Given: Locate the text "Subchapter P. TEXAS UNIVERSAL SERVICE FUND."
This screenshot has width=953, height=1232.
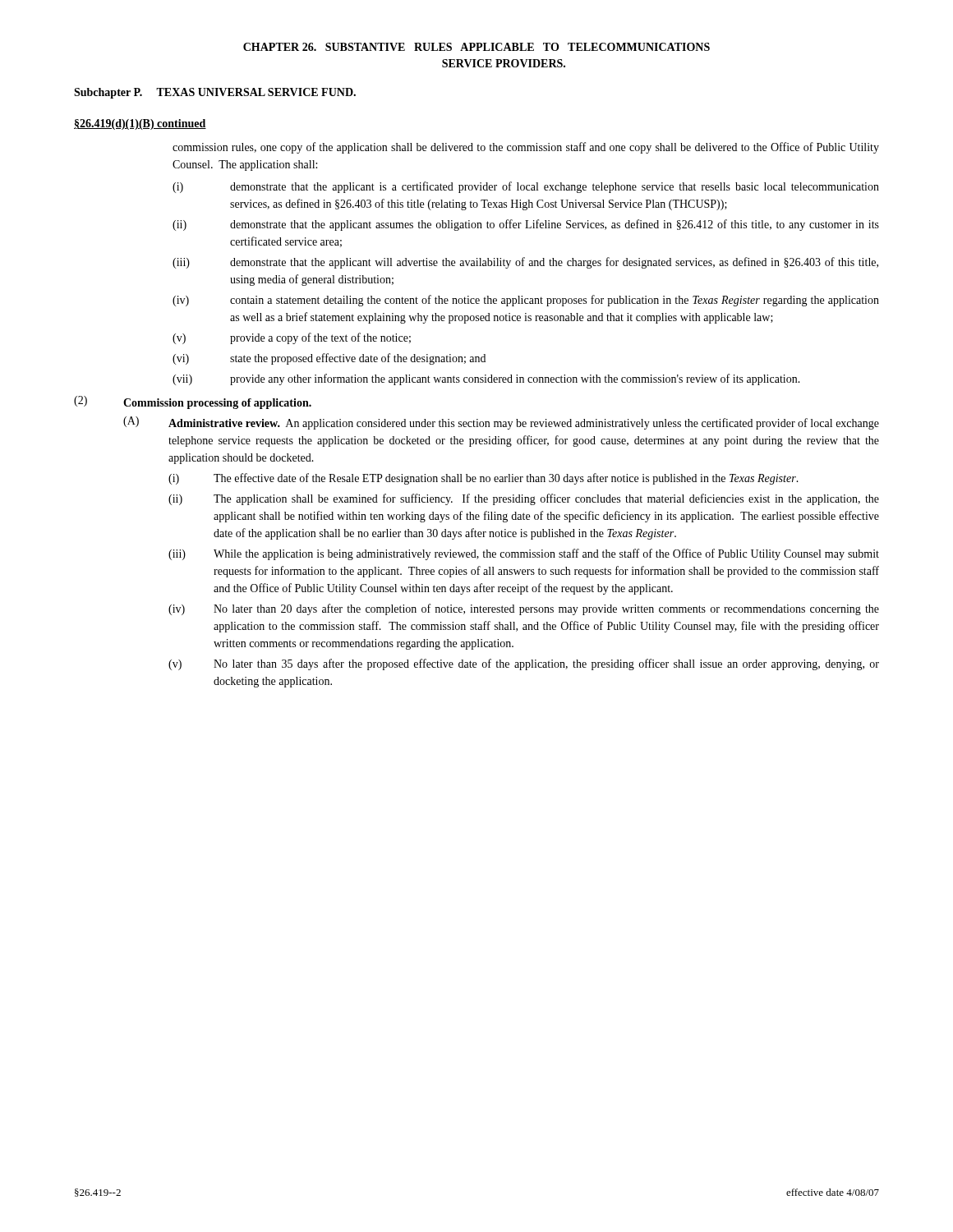Looking at the screenshot, I should 215,93.
